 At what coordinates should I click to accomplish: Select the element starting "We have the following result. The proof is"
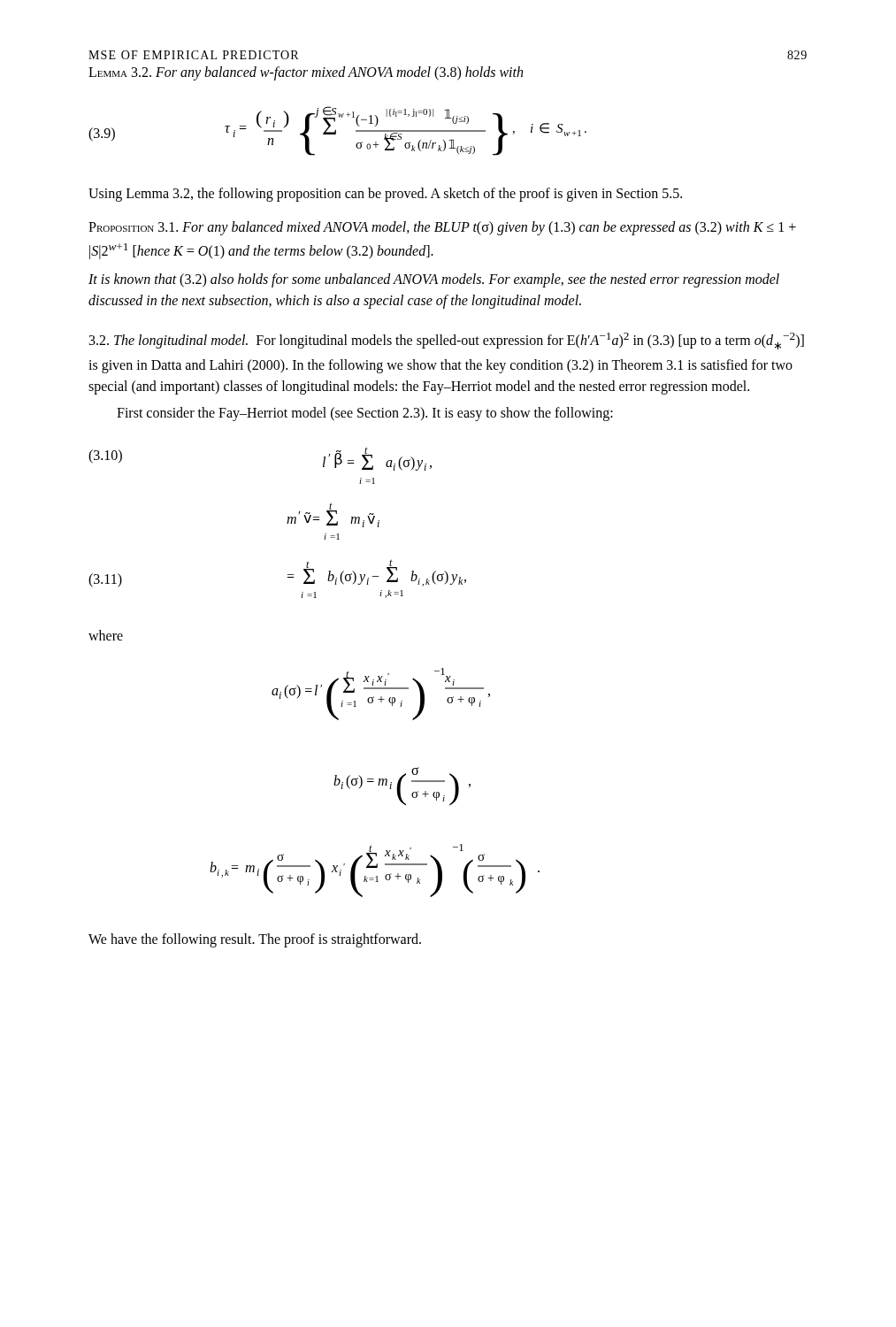[x=255, y=939]
